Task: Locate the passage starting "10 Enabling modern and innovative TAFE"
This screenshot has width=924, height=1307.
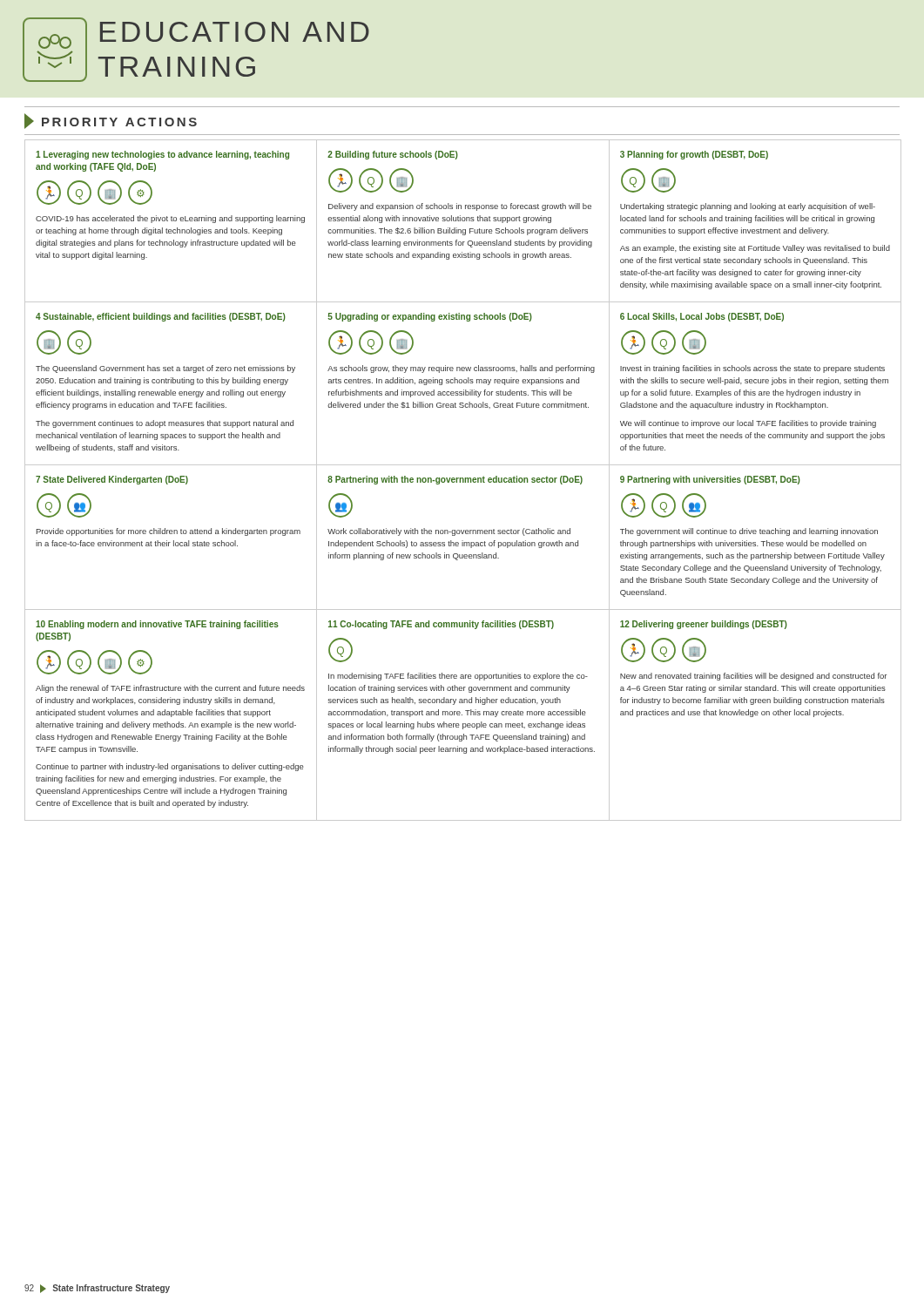Action: (171, 714)
